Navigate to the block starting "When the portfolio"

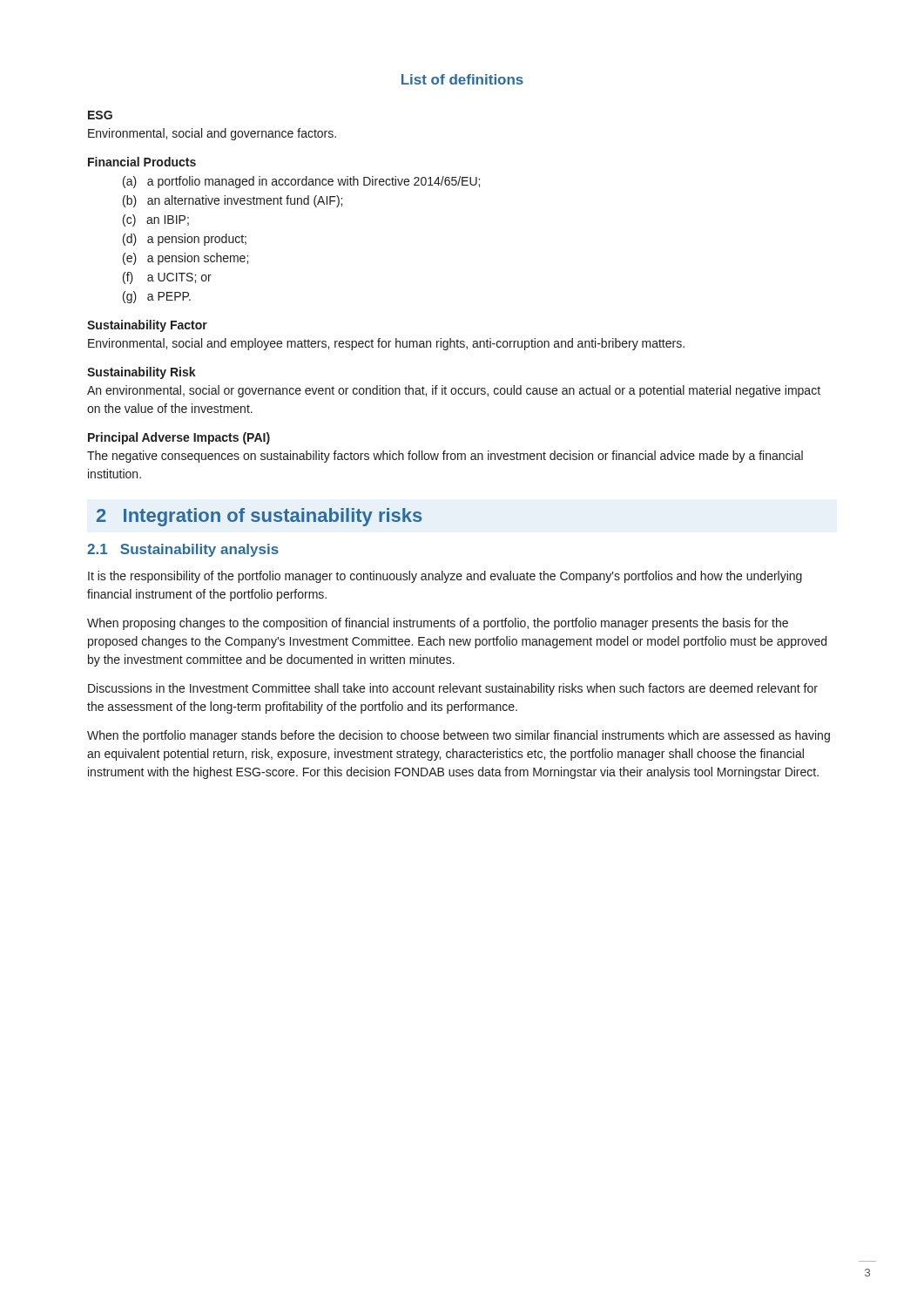(459, 754)
